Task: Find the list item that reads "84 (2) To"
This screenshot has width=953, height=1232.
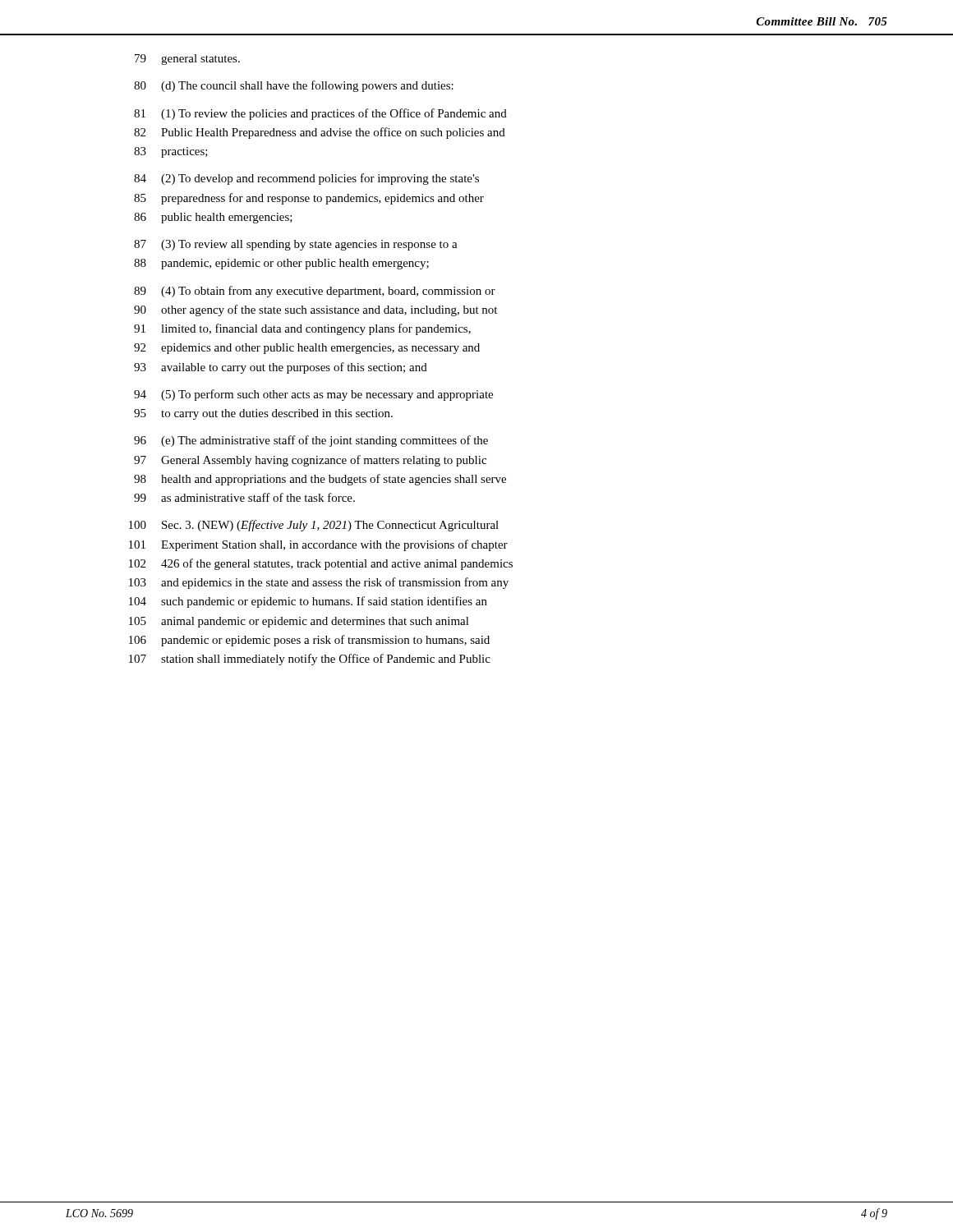Action: click(x=493, y=198)
